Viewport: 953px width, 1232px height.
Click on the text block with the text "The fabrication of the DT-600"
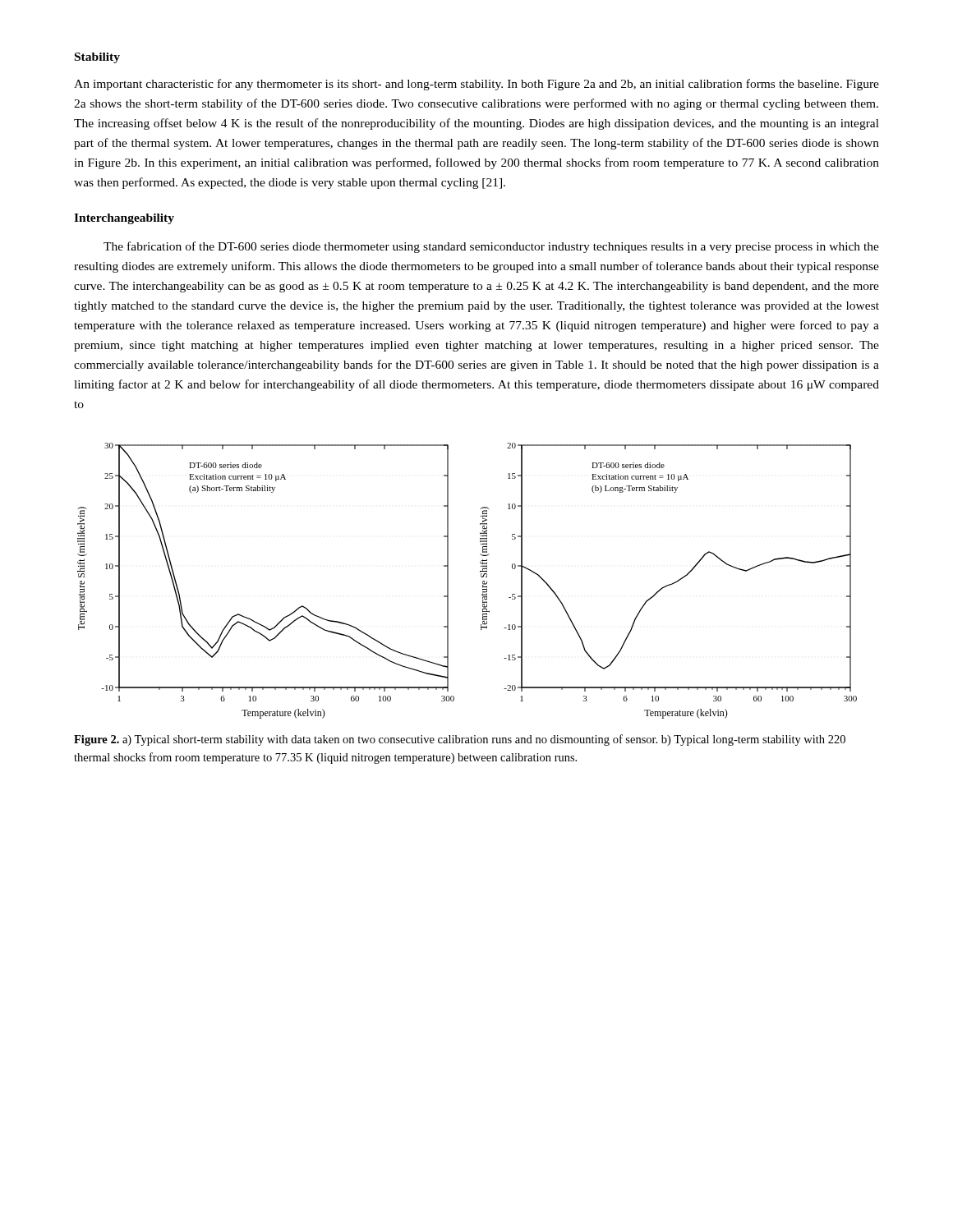476,325
